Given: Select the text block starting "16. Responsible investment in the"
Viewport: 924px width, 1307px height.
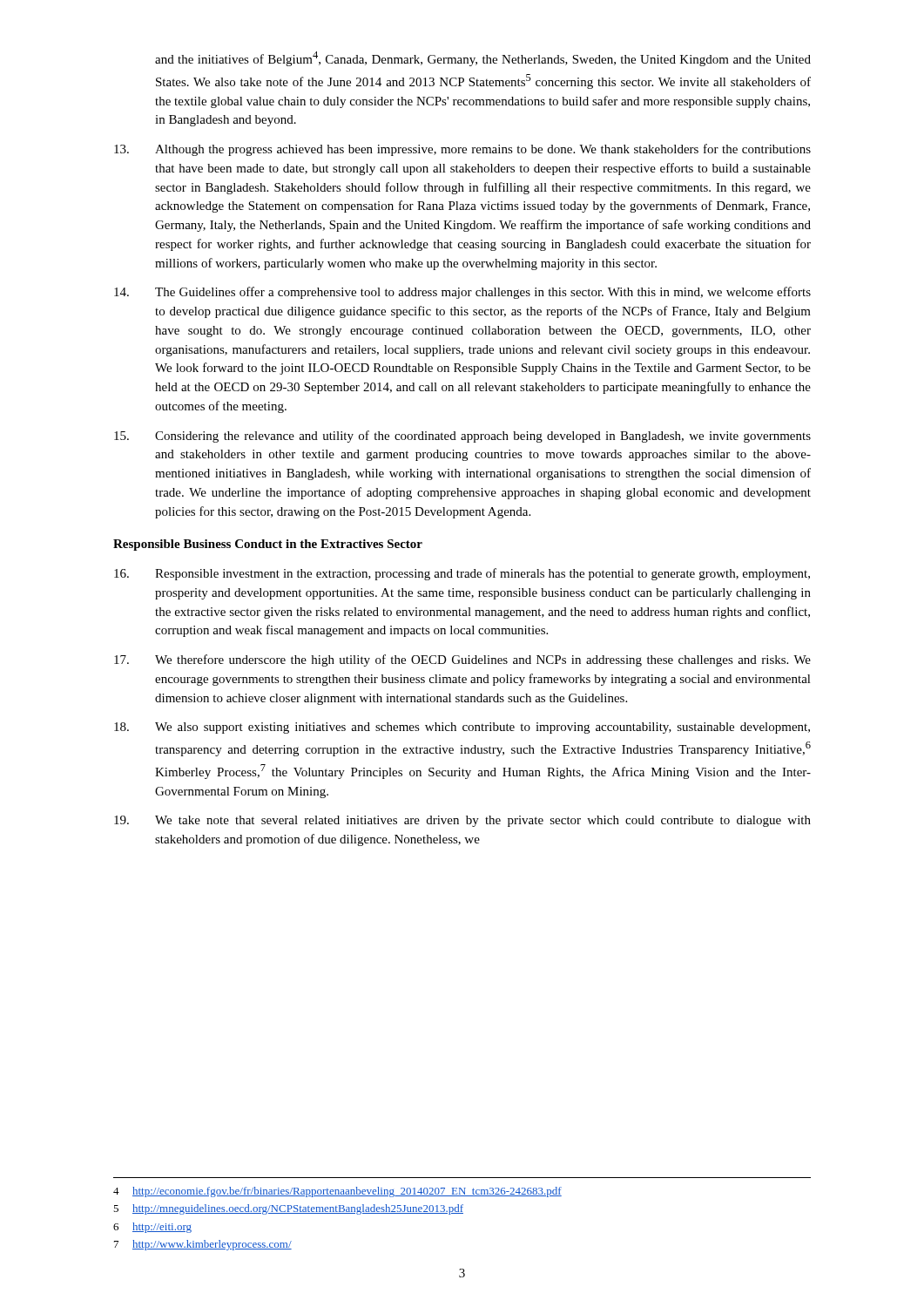Looking at the screenshot, I should [x=462, y=603].
